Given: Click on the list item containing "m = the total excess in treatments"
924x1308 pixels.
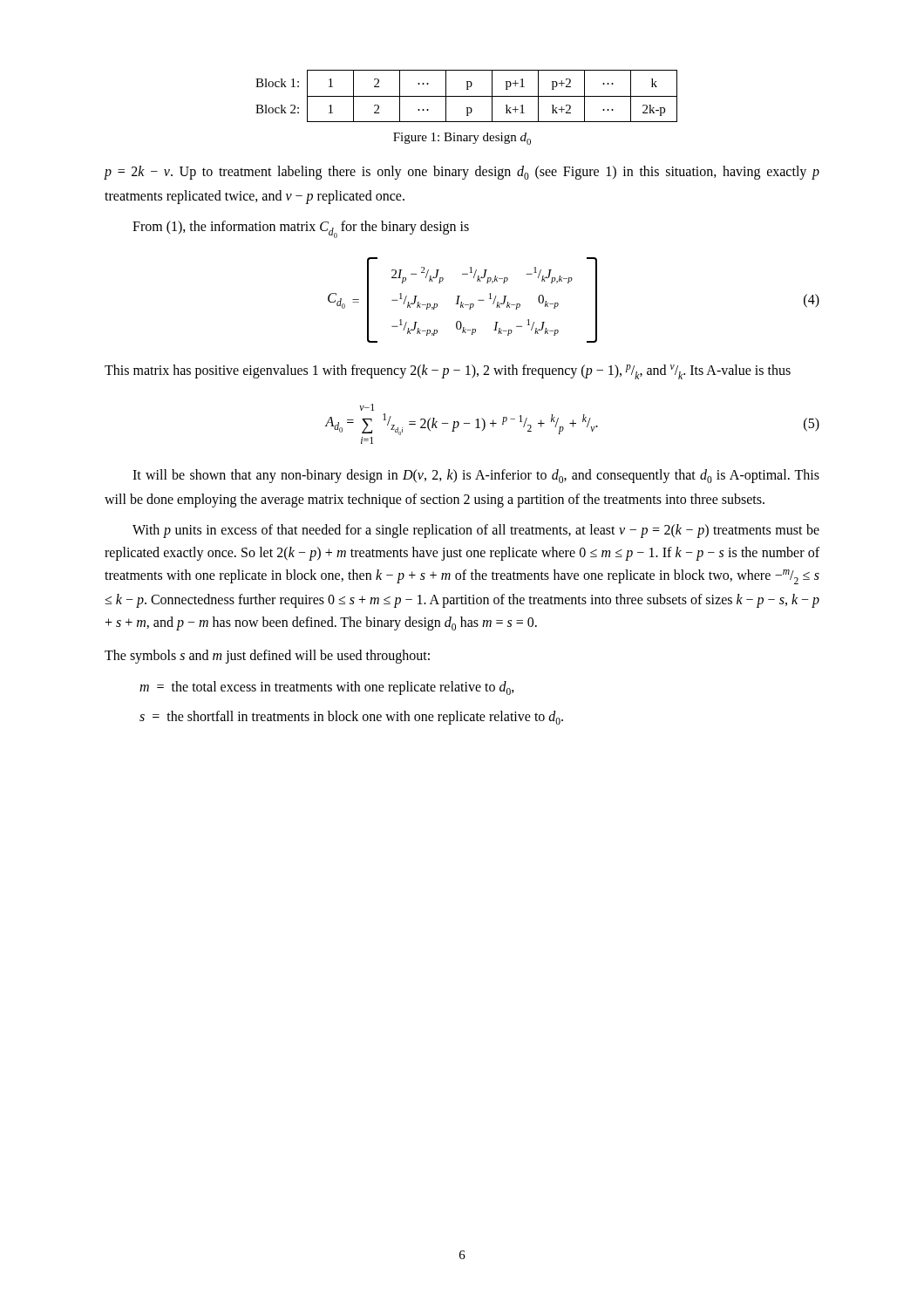Looking at the screenshot, I should point(327,688).
